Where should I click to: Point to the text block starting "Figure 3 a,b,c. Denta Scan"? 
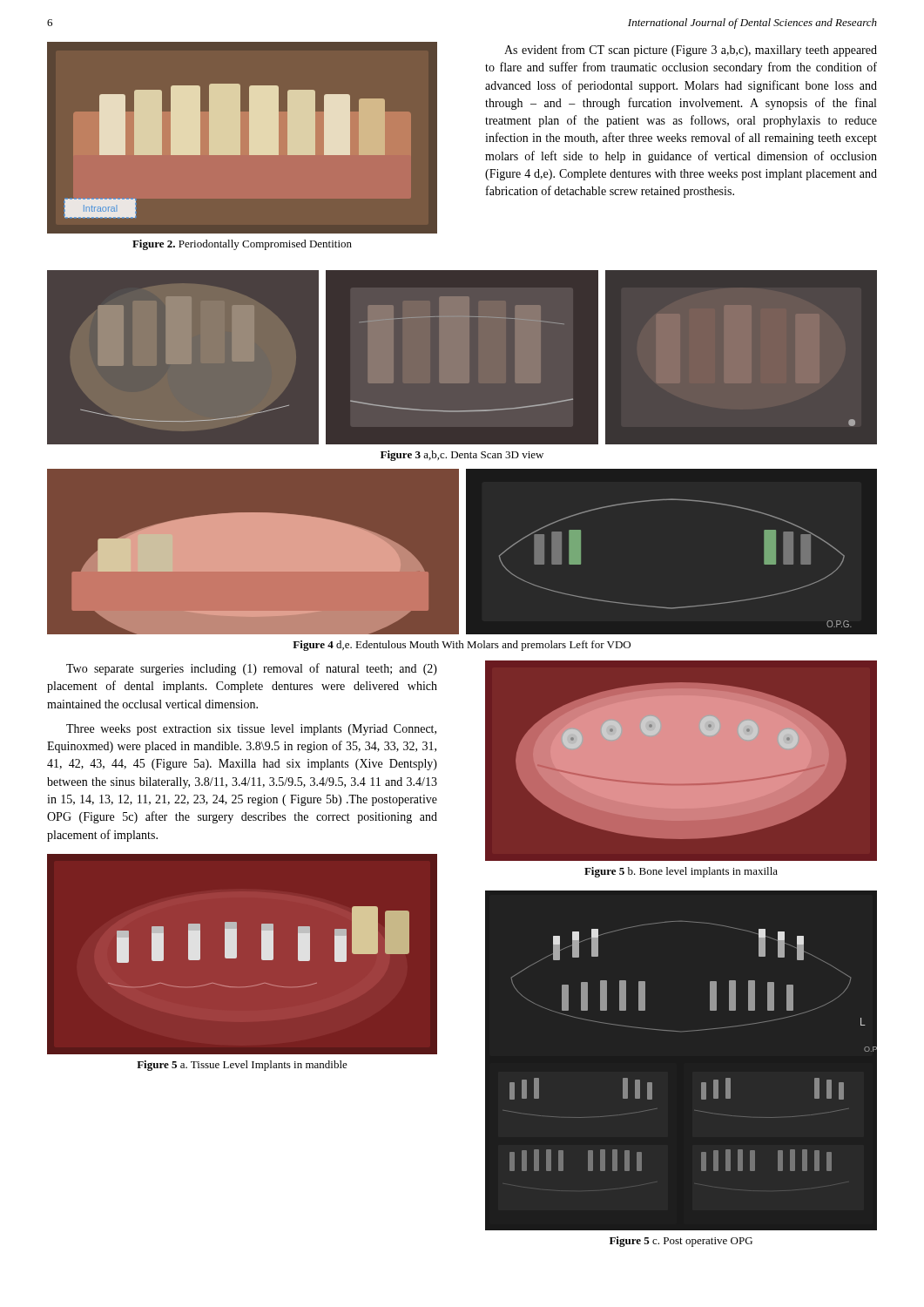click(x=462, y=454)
